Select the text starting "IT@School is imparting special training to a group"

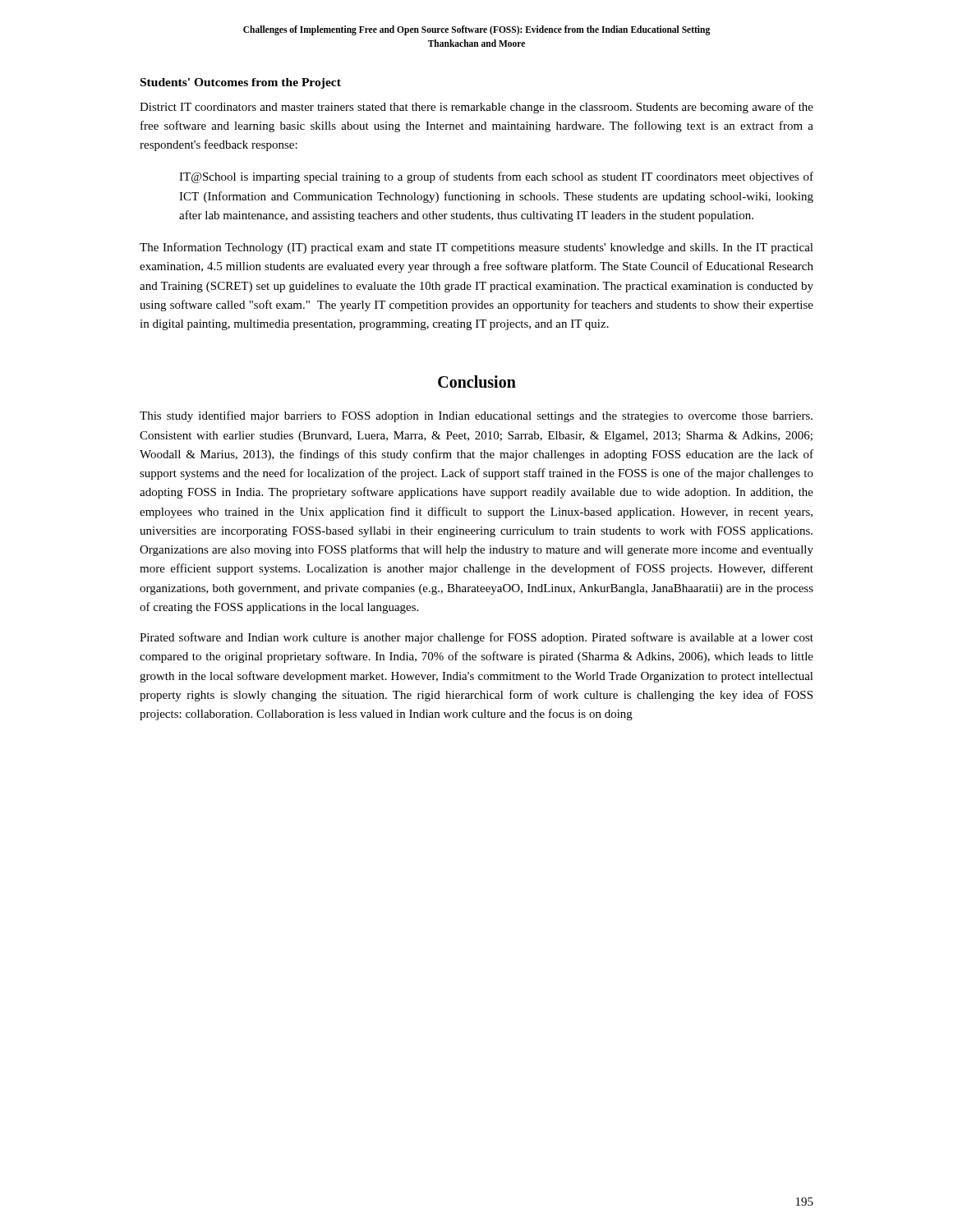click(x=496, y=196)
